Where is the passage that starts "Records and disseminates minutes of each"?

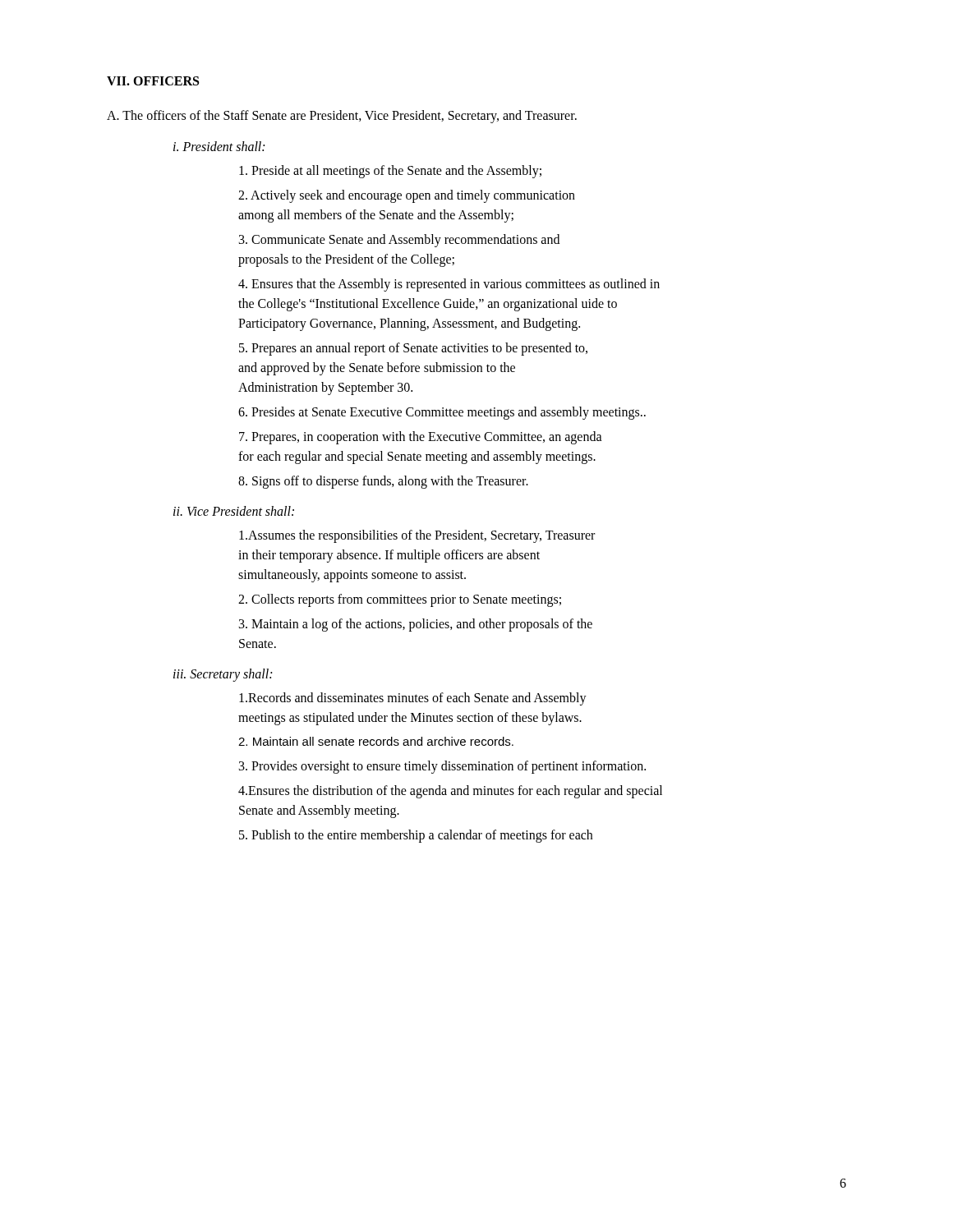(x=412, y=708)
